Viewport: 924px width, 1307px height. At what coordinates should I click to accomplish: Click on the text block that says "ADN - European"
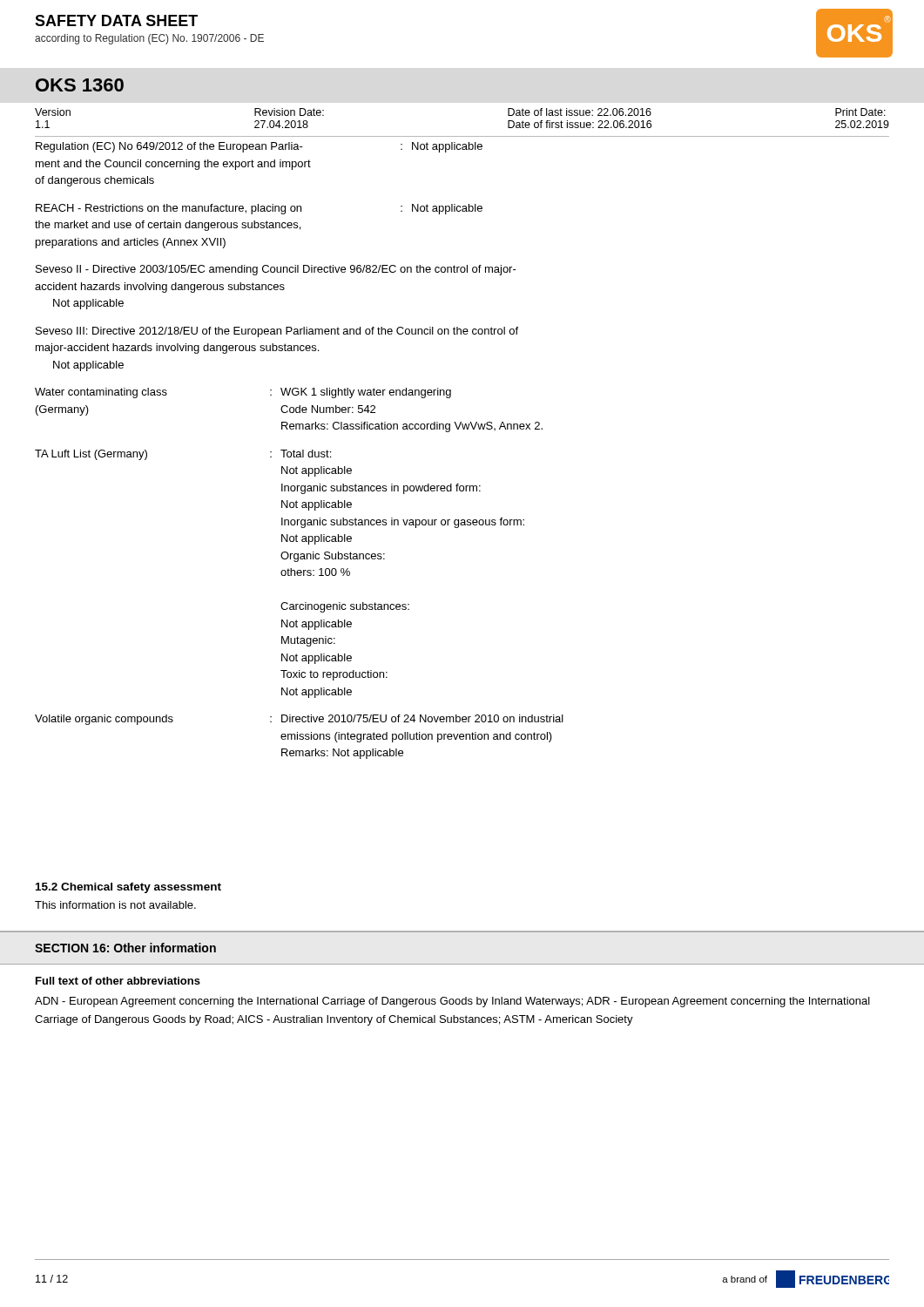452,1010
